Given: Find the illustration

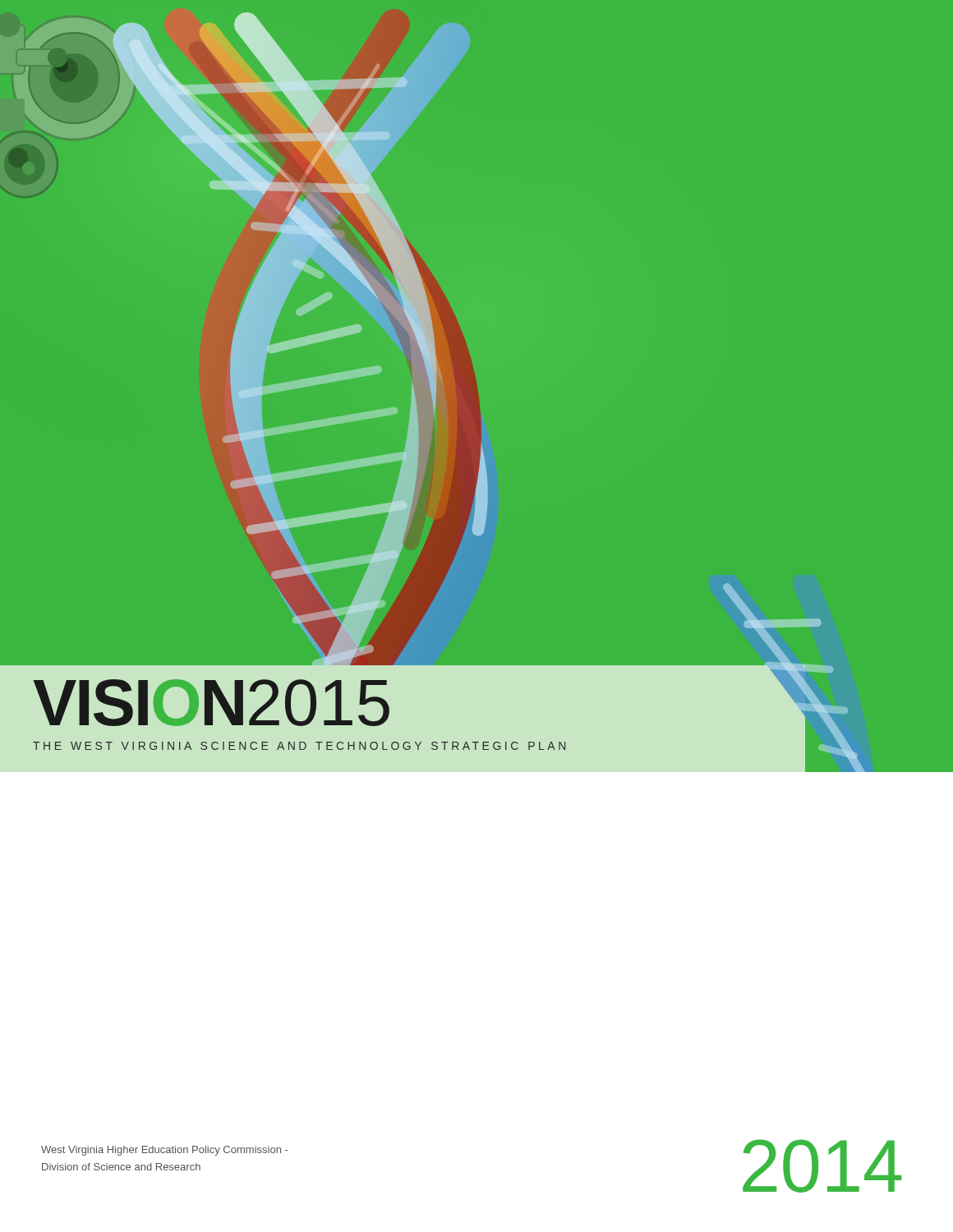Looking at the screenshot, I should coord(476,386).
